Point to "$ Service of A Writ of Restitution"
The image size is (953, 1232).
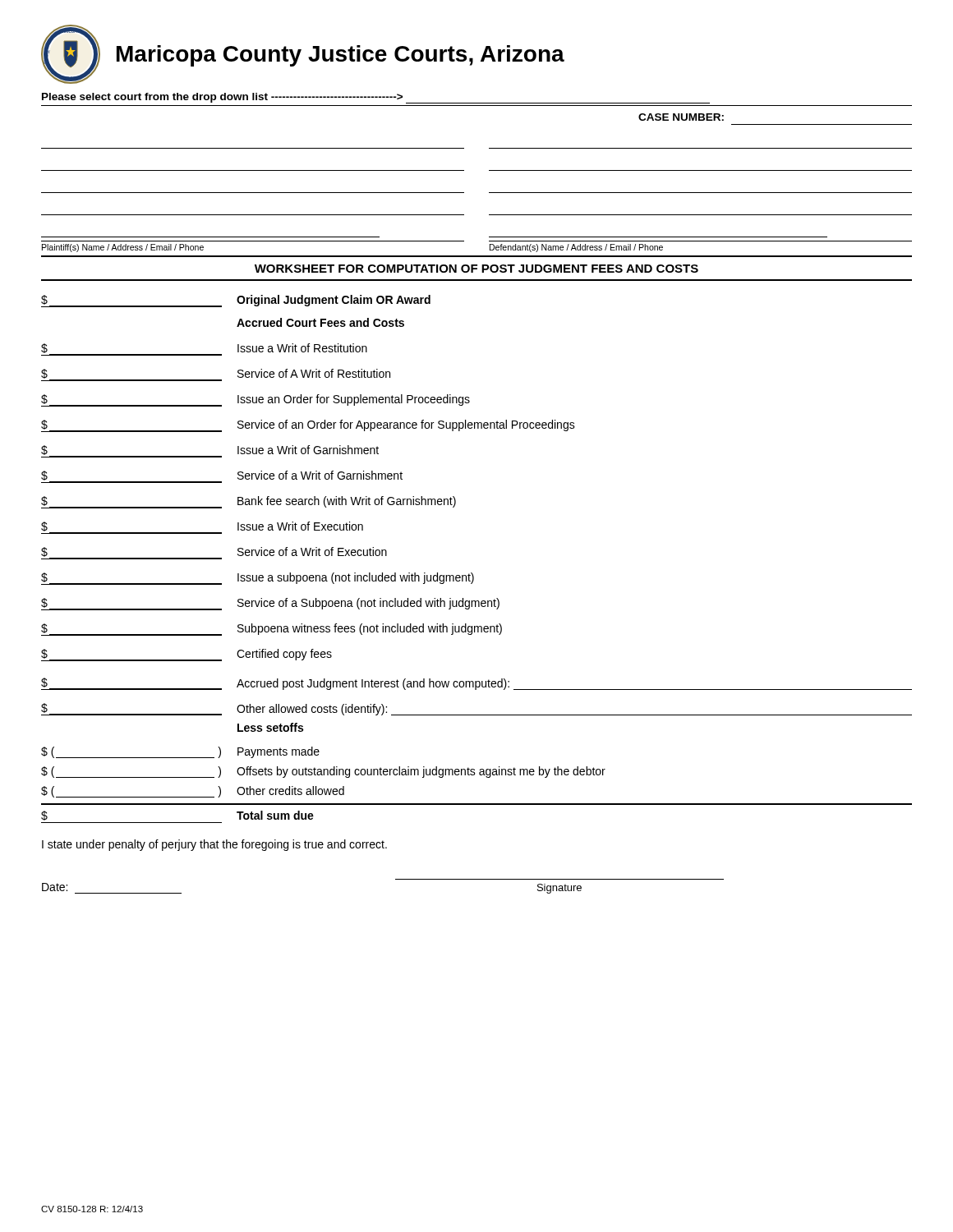(x=131, y=380)
